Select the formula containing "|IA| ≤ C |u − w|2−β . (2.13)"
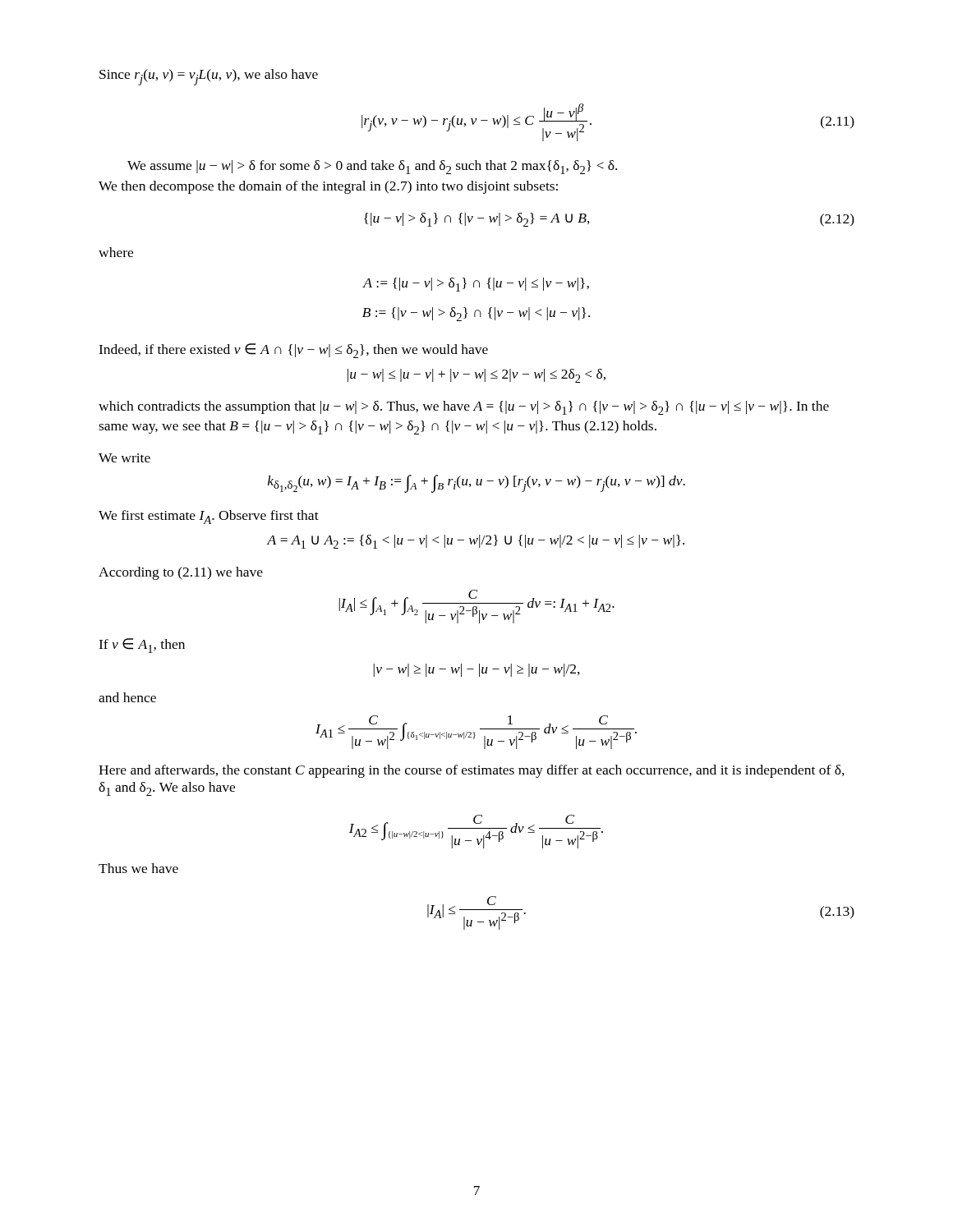 (x=476, y=912)
